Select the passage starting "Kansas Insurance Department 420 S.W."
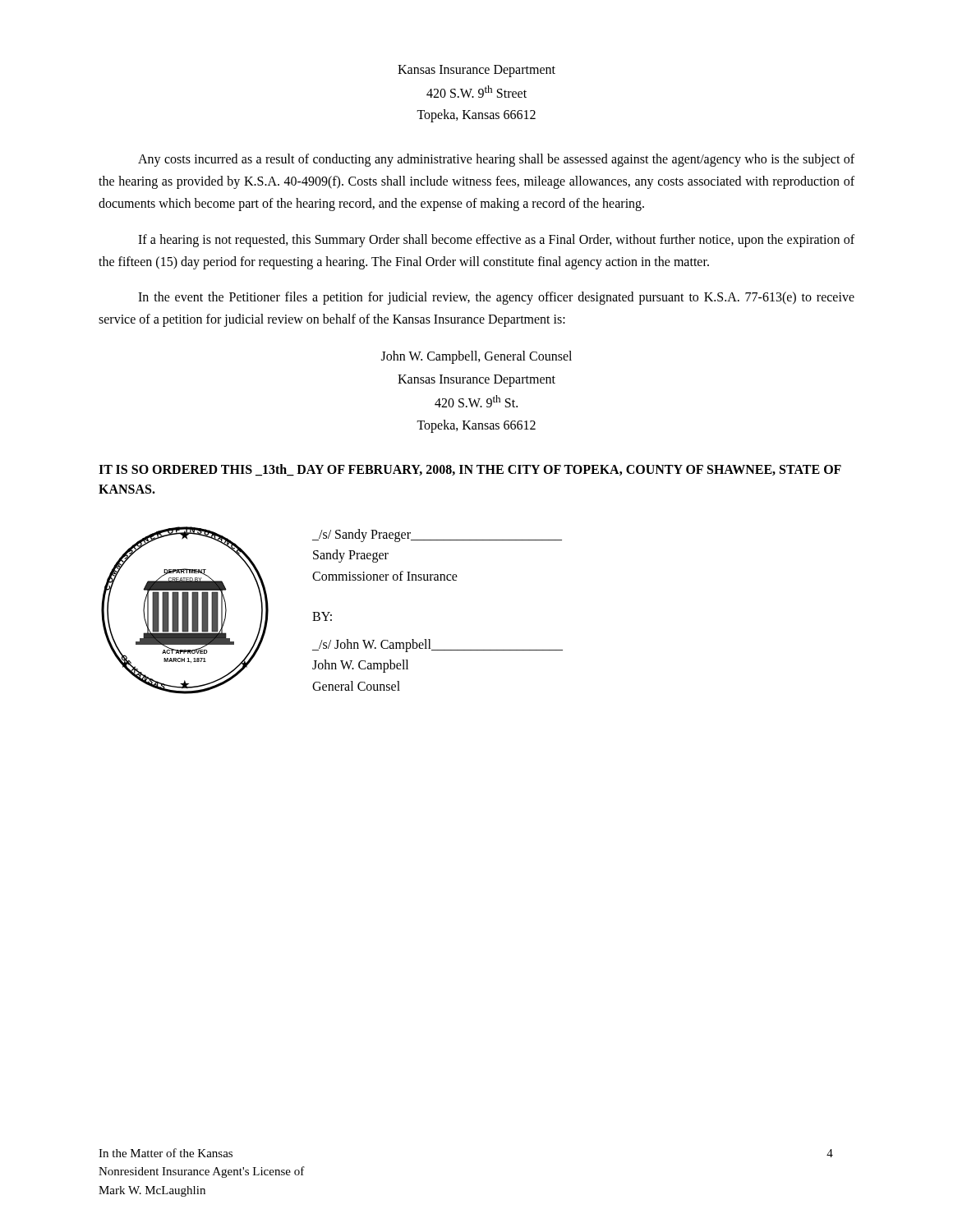Screen dimensions: 1232x953 coord(476,92)
